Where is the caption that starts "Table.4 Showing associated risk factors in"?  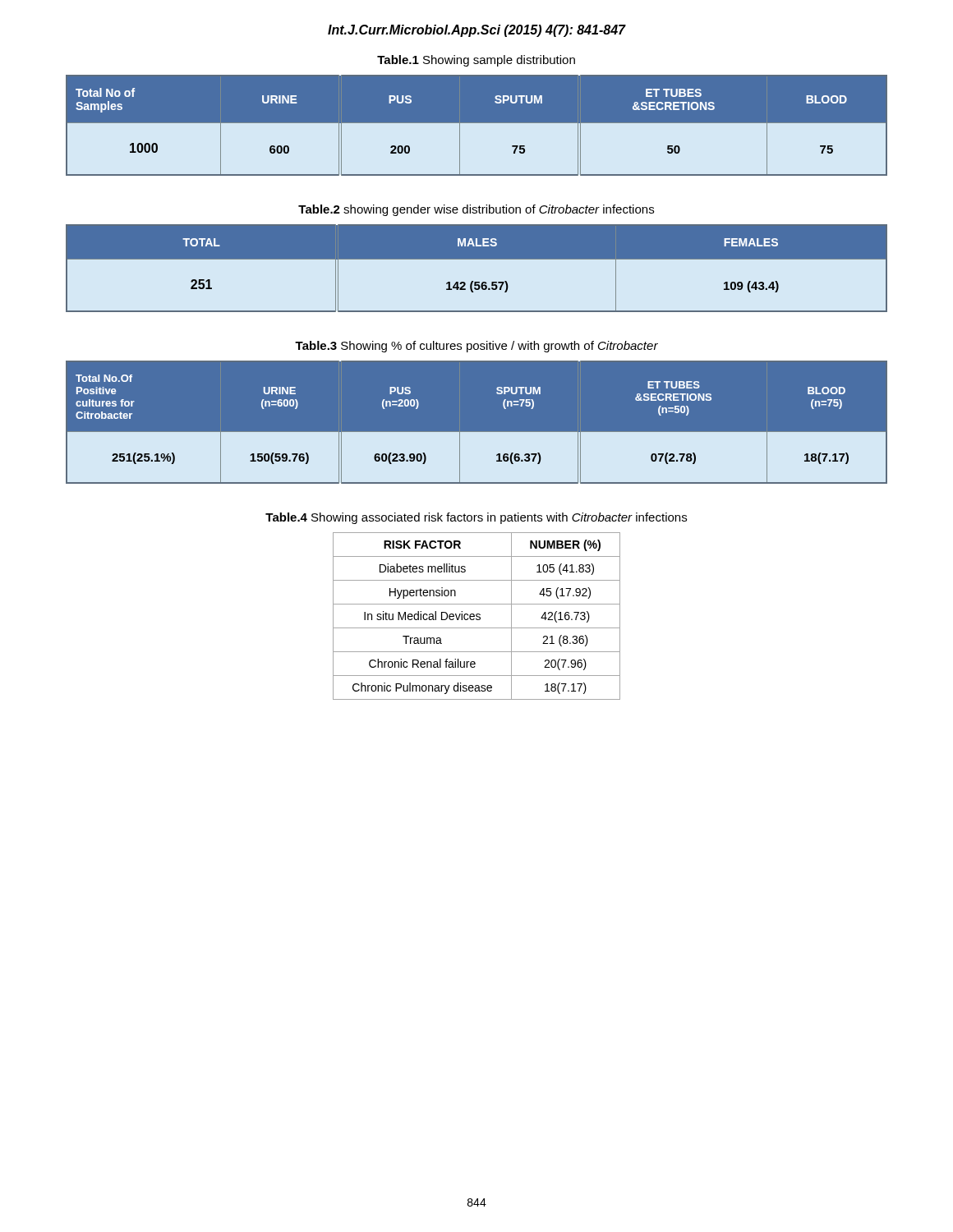pyautogui.click(x=476, y=517)
